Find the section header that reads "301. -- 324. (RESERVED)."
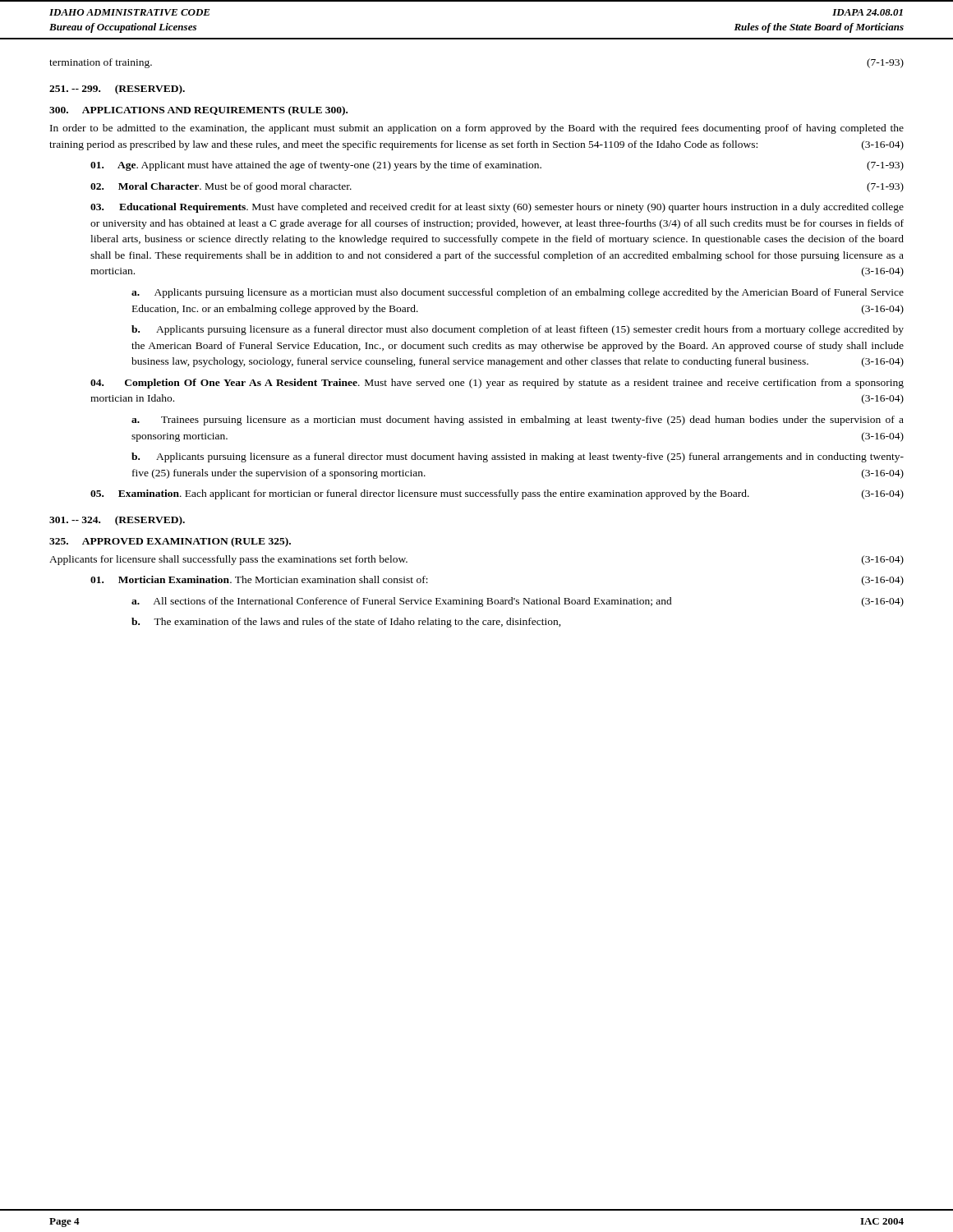Image resolution: width=953 pixels, height=1232 pixels. tap(117, 519)
